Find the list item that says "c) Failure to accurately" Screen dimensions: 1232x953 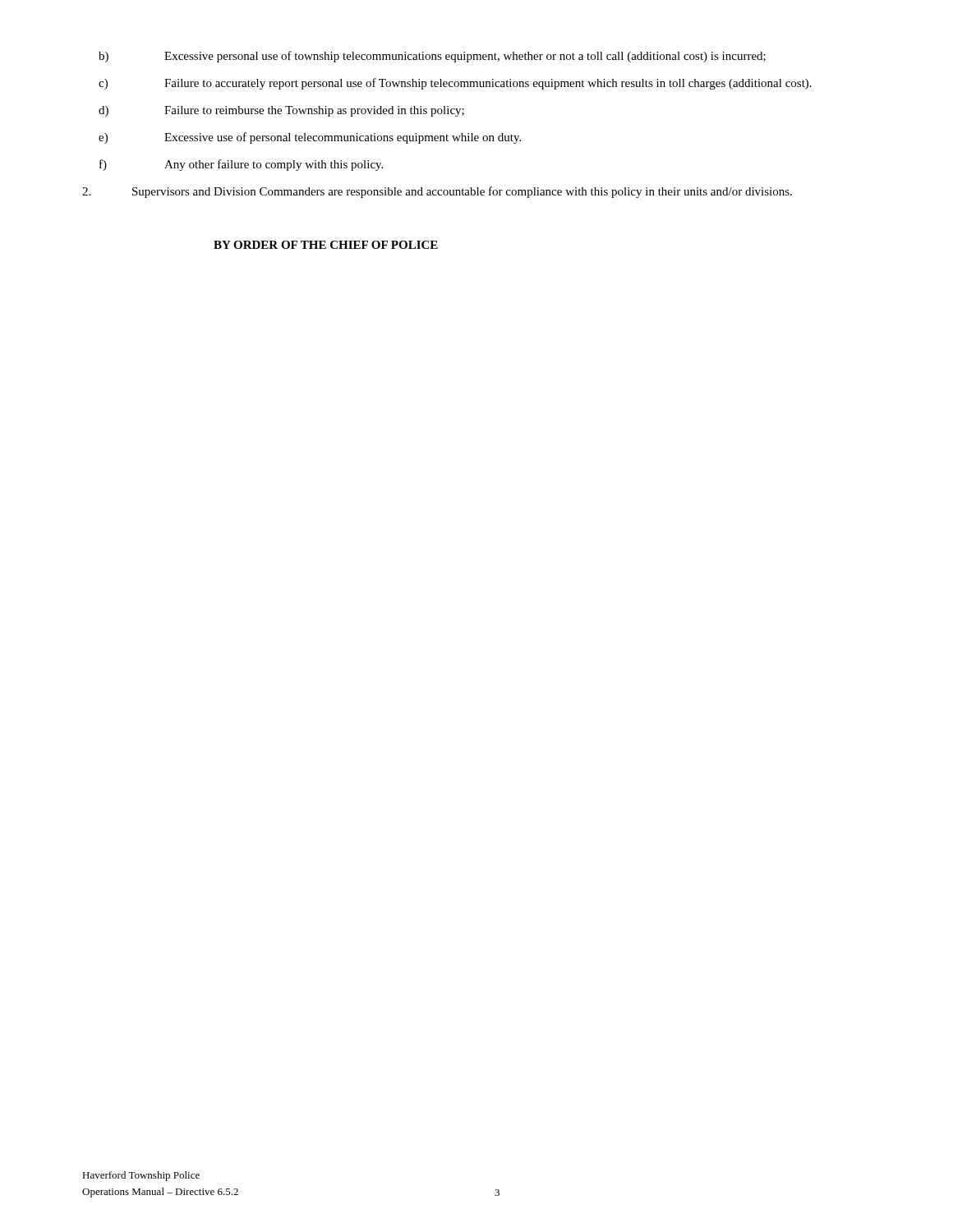[x=485, y=83]
